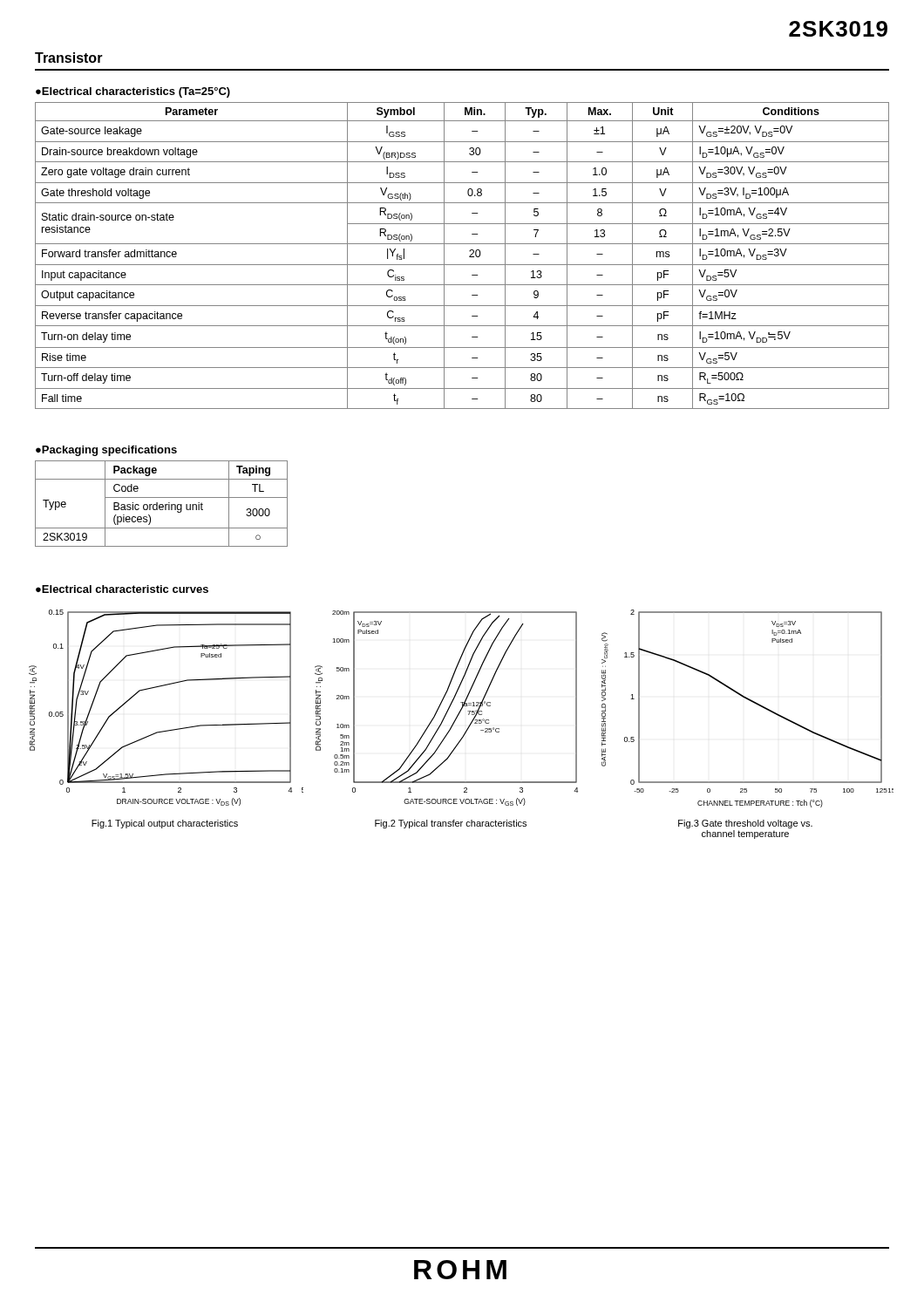Locate the section header containing "●Electrical characteristics (Ta=25°C)"
The image size is (924, 1308).
tap(133, 91)
